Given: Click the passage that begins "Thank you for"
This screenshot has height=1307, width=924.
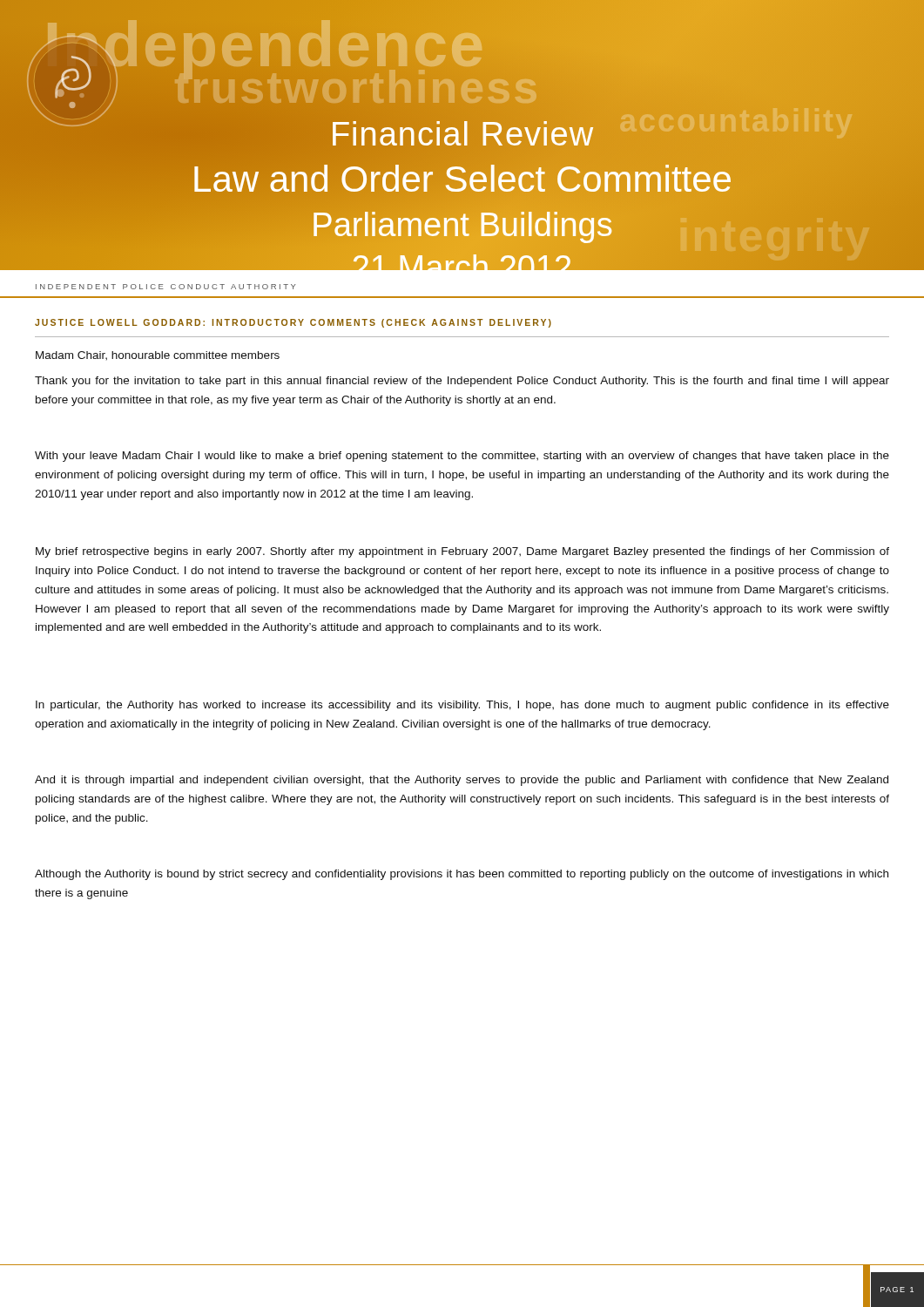Looking at the screenshot, I should (x=462, y=390).
